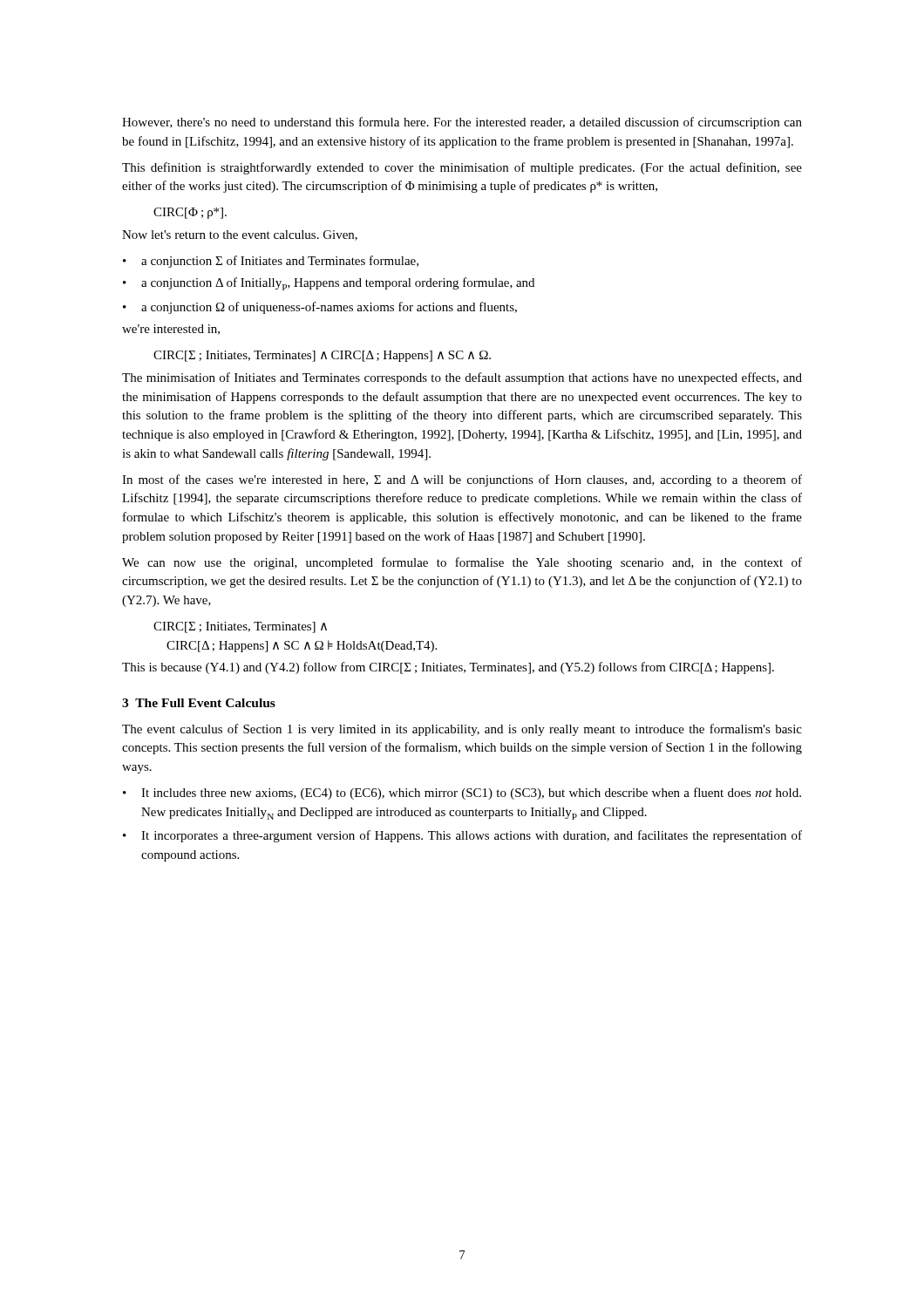This screenshot has height=1308, width=924.
Task: Click on the formula that says "CIRC[Φ ; ρ*]."
Action: pos(190,212)
